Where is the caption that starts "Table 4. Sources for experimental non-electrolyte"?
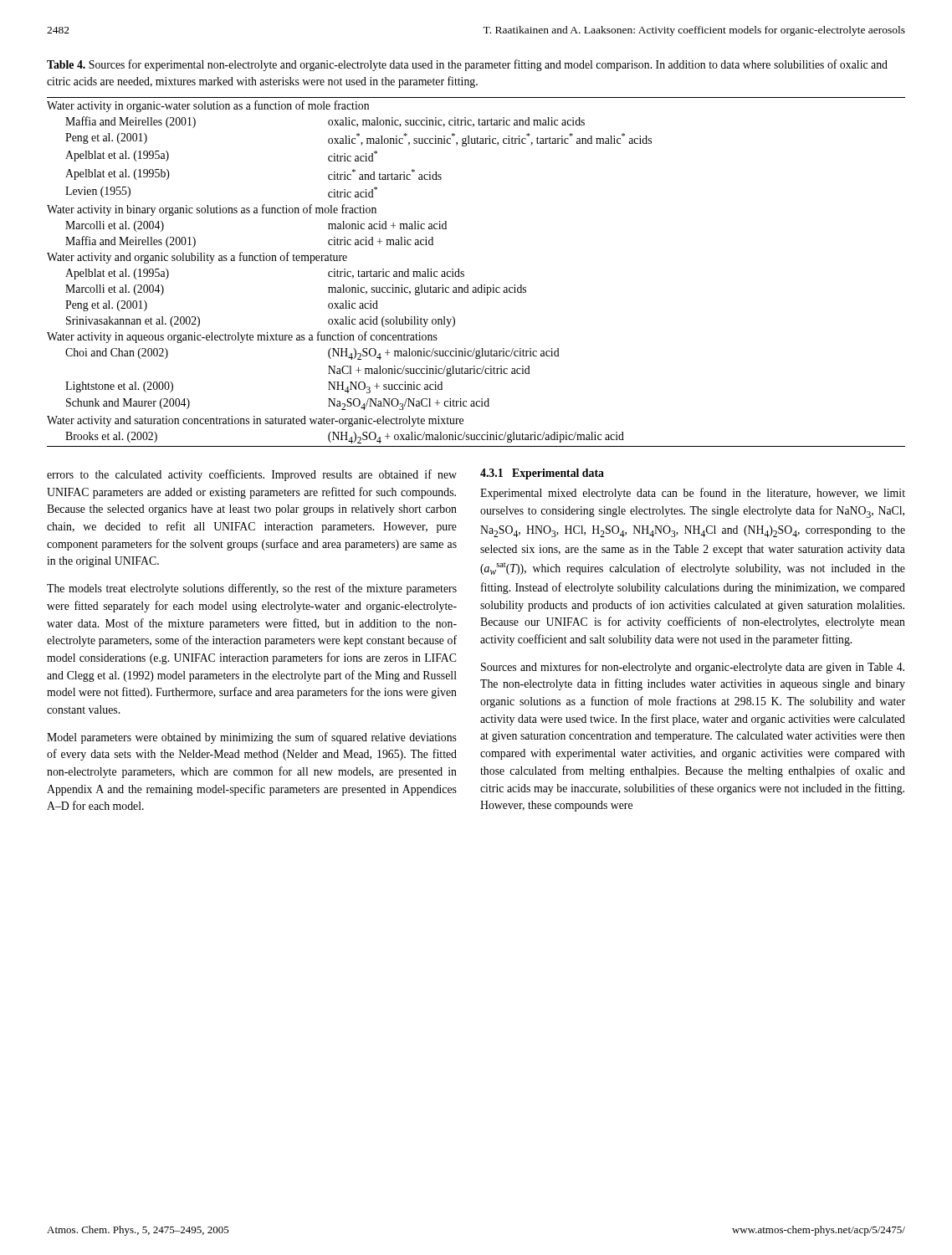 tap(467, 73)
